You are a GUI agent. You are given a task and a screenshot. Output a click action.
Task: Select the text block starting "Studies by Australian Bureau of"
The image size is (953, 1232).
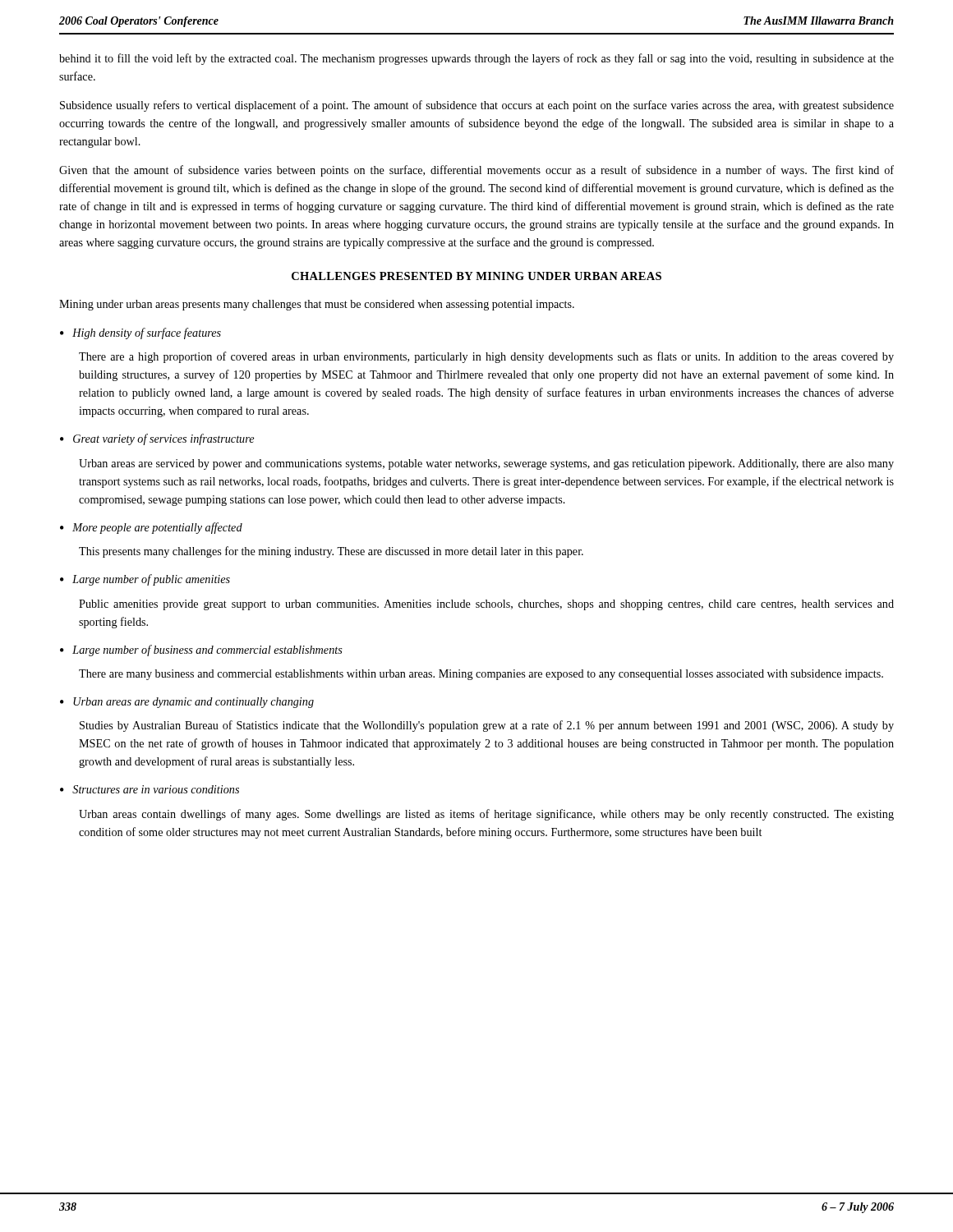pos(486,744)
